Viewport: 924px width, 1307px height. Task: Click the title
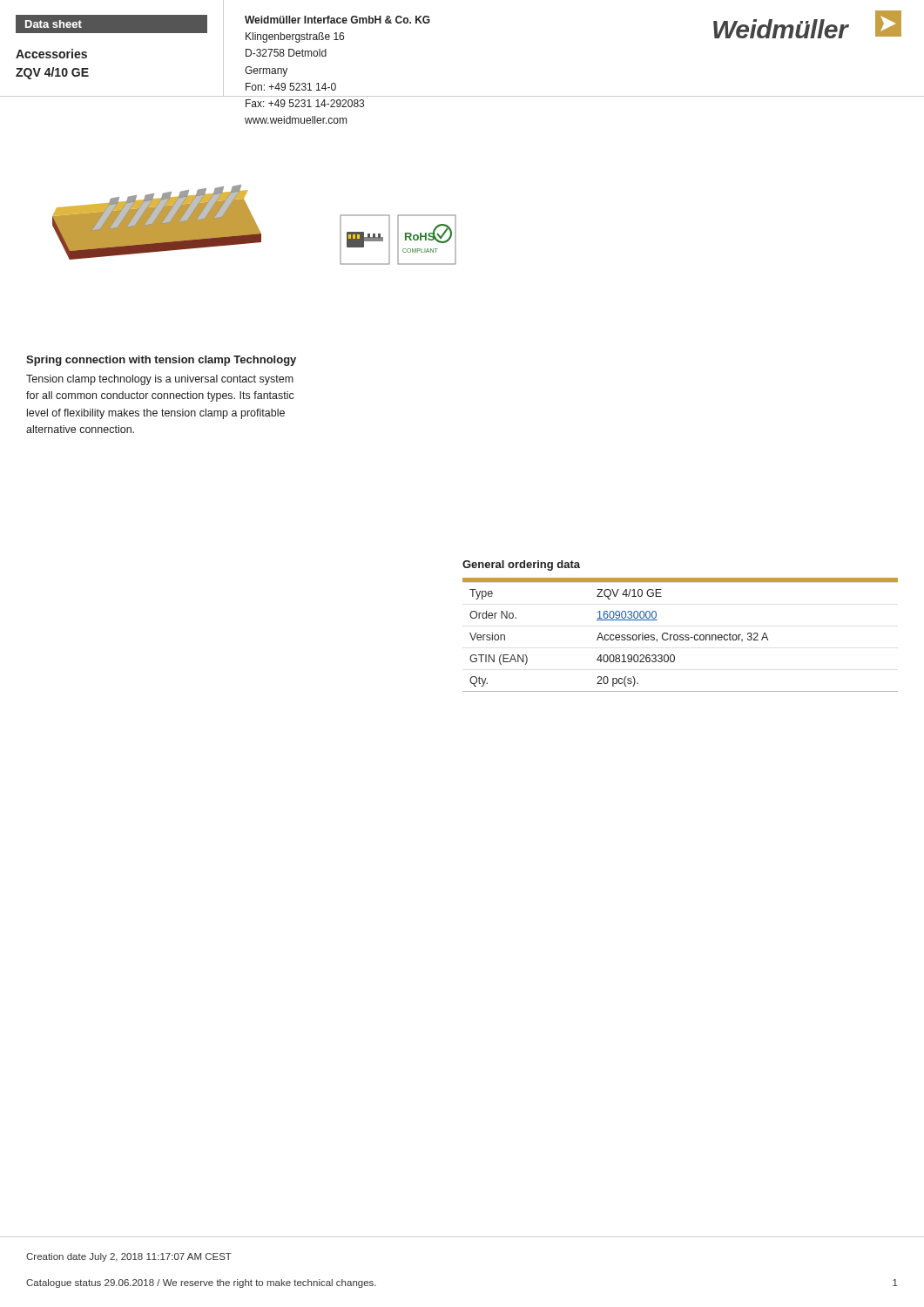click(52, 63)
